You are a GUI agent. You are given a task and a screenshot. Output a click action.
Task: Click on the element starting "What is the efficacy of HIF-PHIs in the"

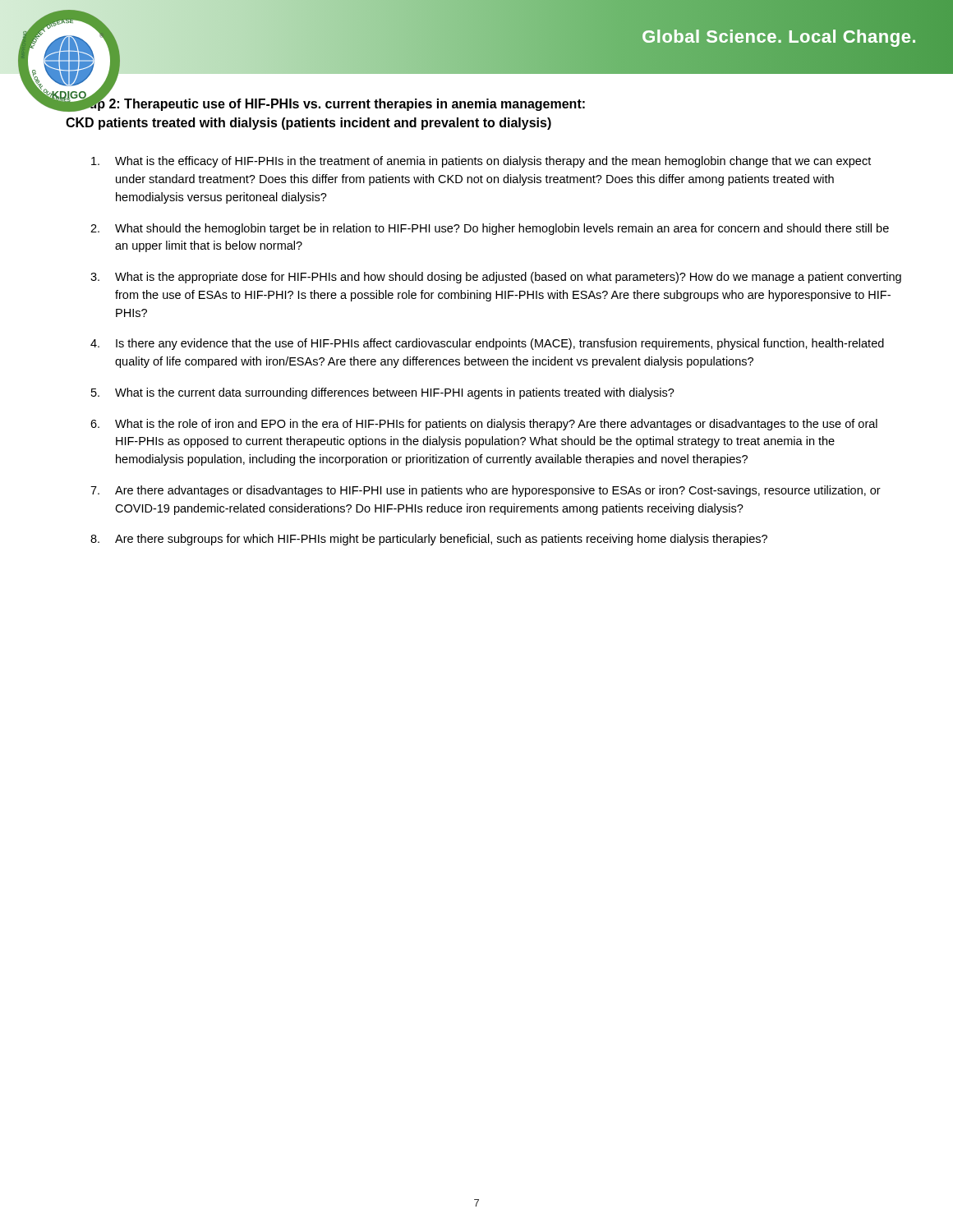[497, 180]
